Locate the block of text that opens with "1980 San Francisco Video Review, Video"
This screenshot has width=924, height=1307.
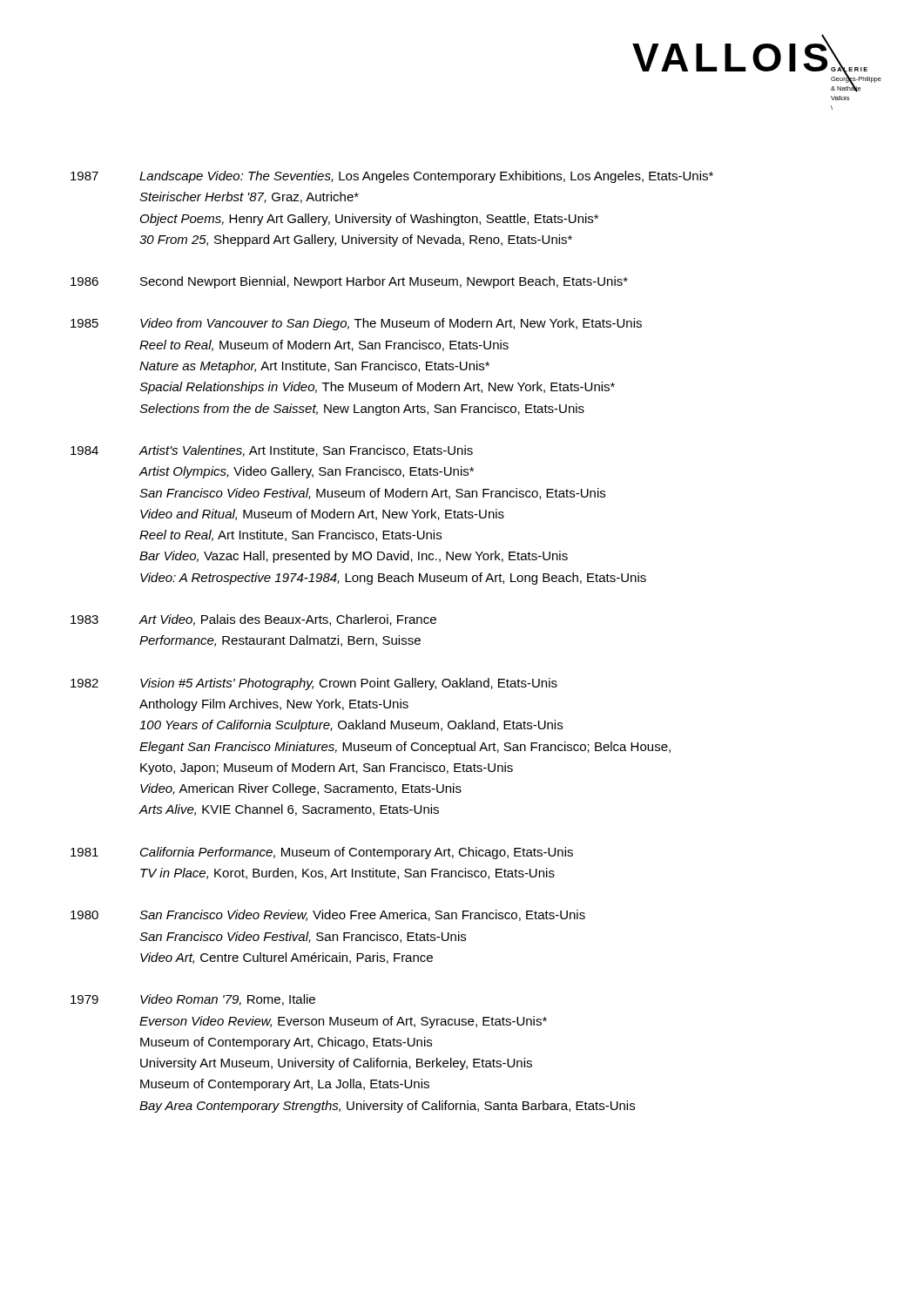click(466, 936)
